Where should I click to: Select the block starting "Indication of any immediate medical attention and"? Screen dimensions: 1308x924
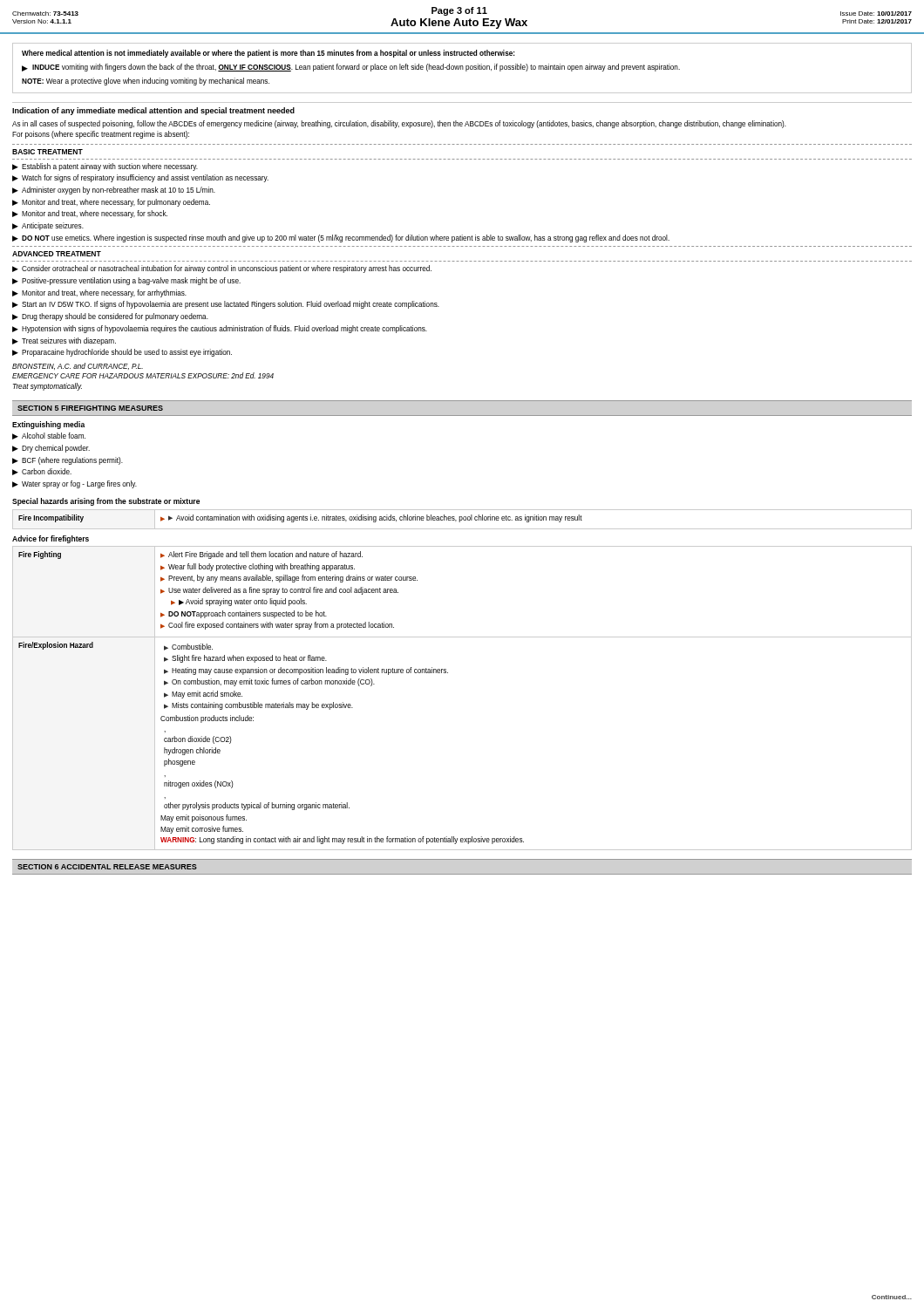(x=153, y=111)
